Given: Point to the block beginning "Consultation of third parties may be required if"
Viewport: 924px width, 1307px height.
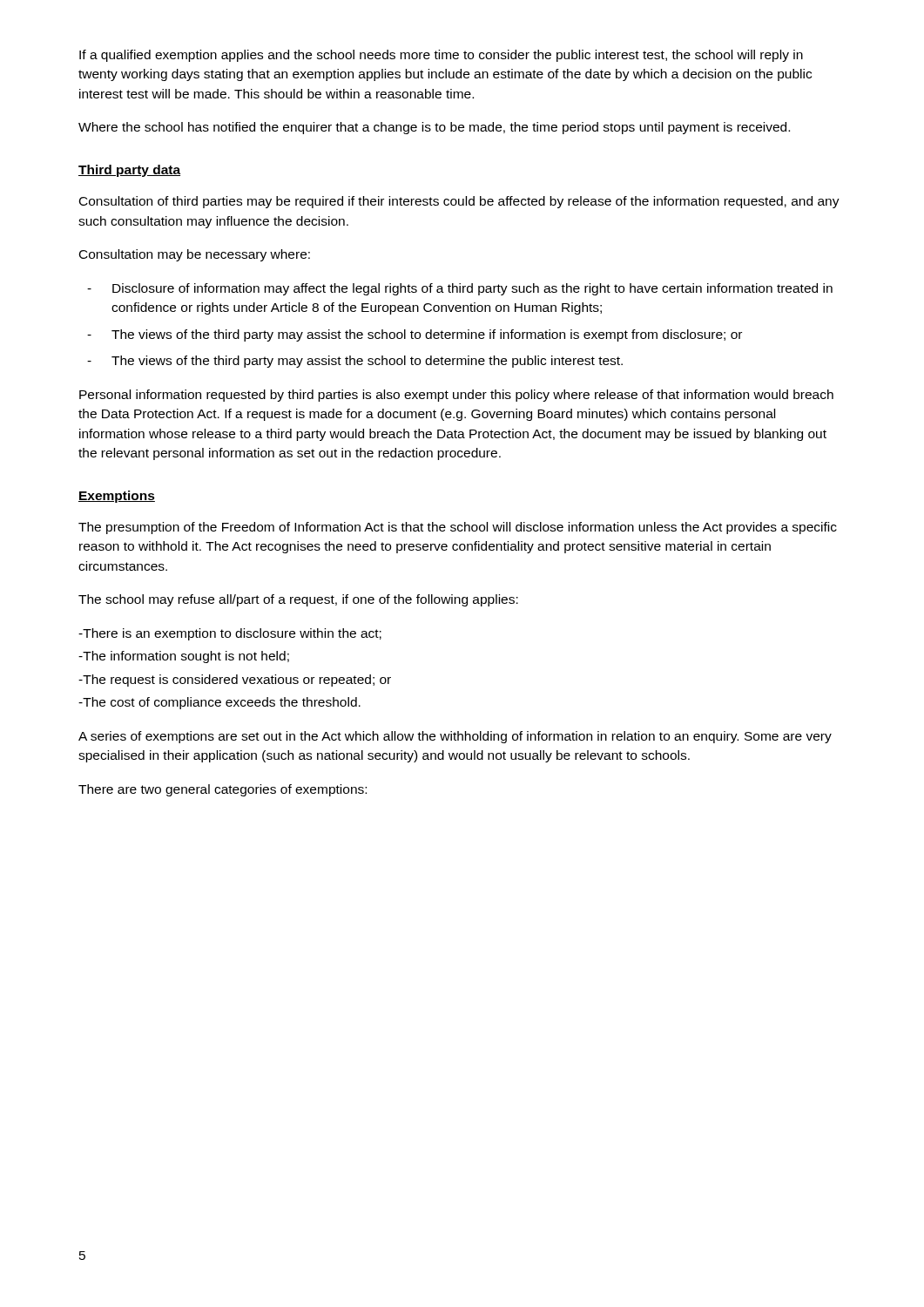Looking at the screenshot, I should pyautogui.click(x=459, y=211).
